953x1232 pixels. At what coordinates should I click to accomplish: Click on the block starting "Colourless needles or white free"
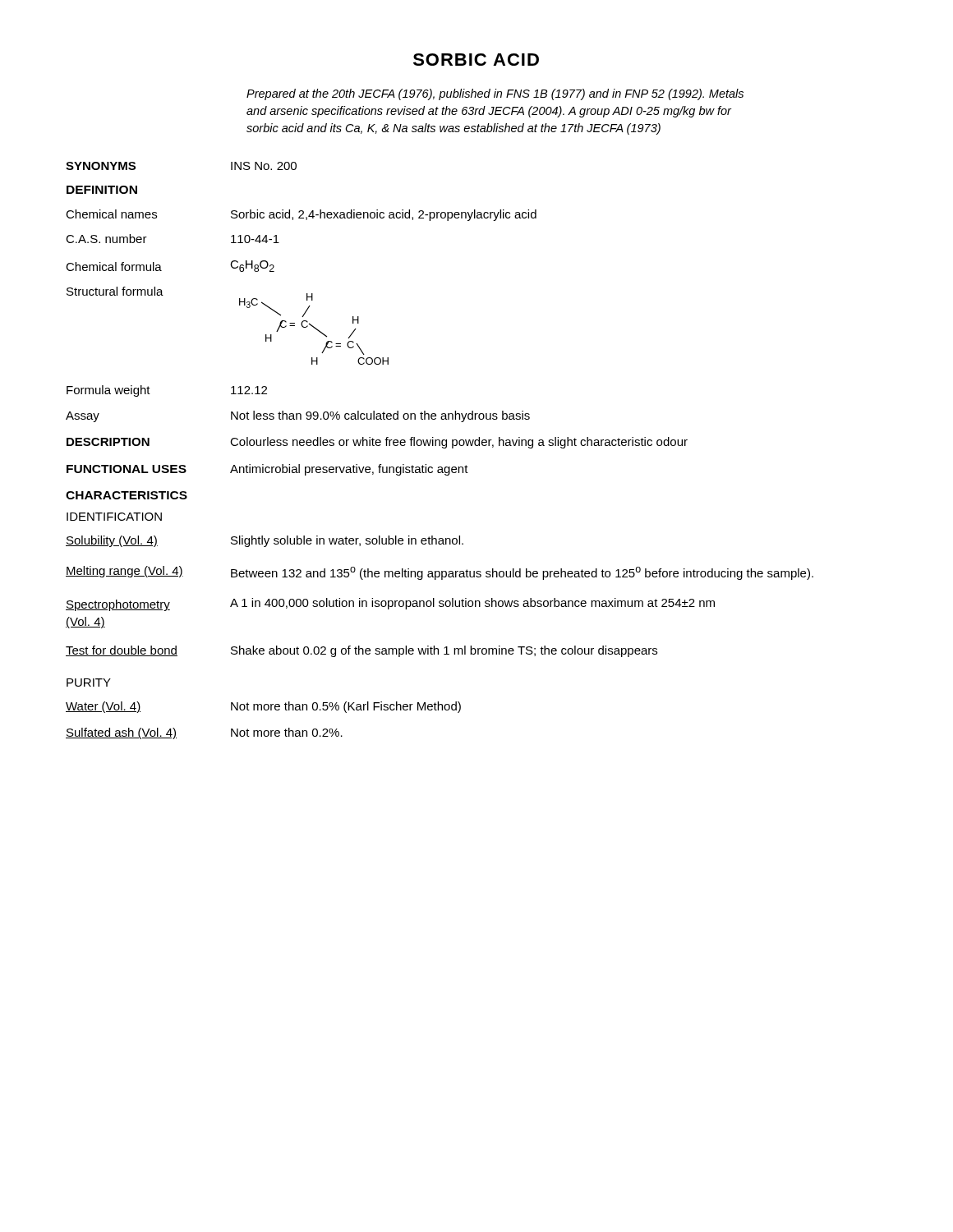pos(459,442)
